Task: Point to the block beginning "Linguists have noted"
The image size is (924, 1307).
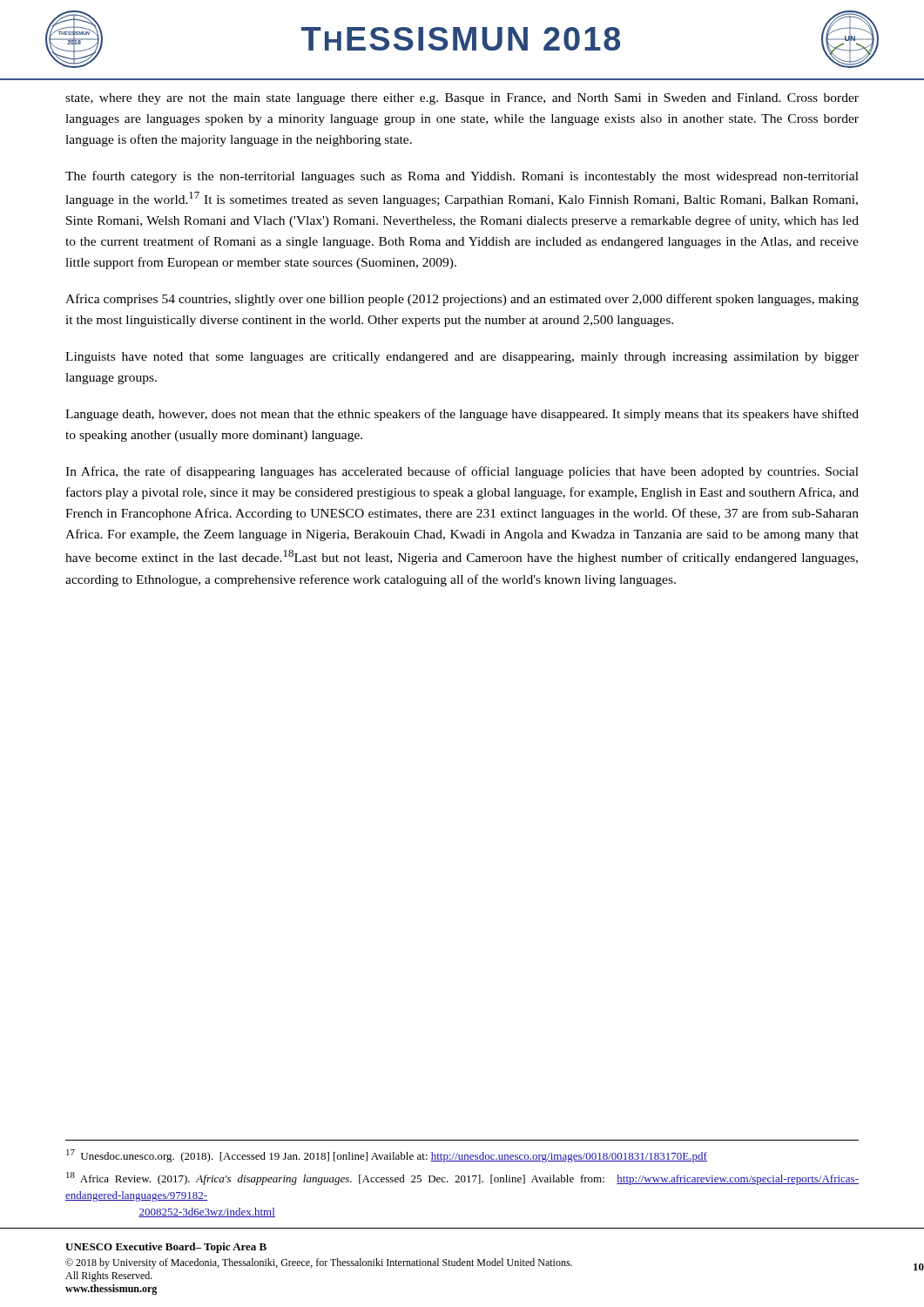Action: 462,367
